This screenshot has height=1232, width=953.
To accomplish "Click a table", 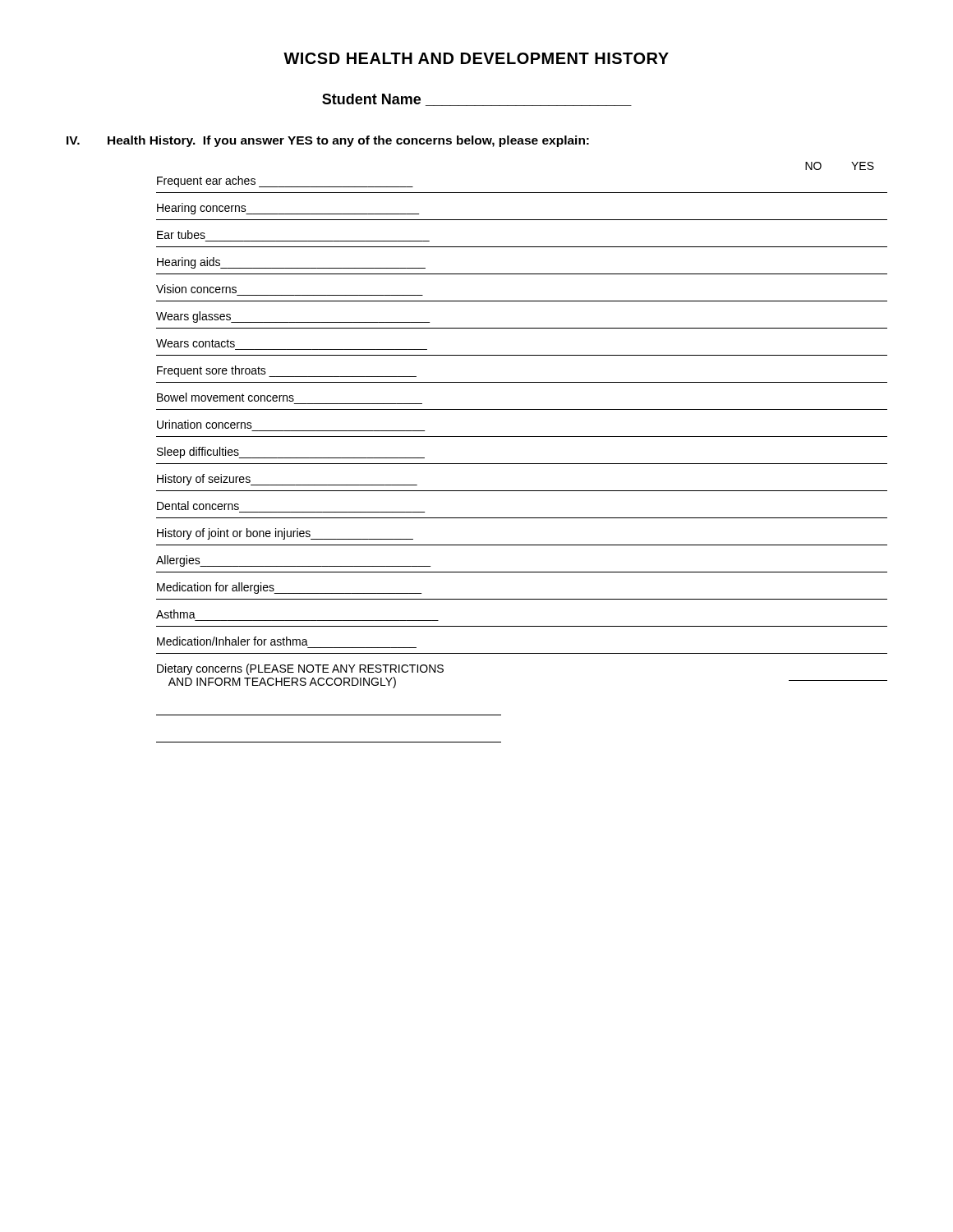I will [x=522, y=451].
